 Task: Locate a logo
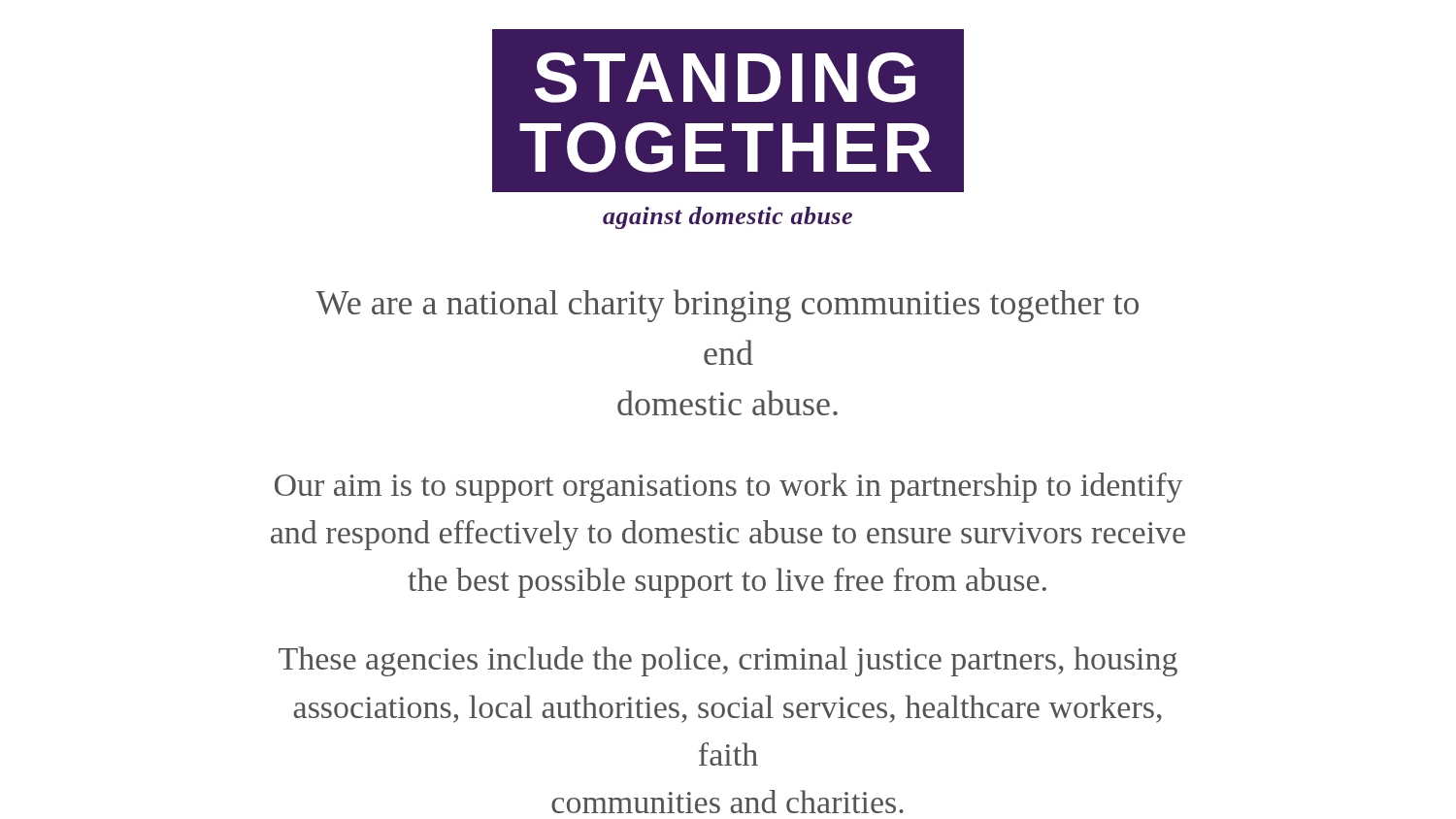[x=728, y=130]
